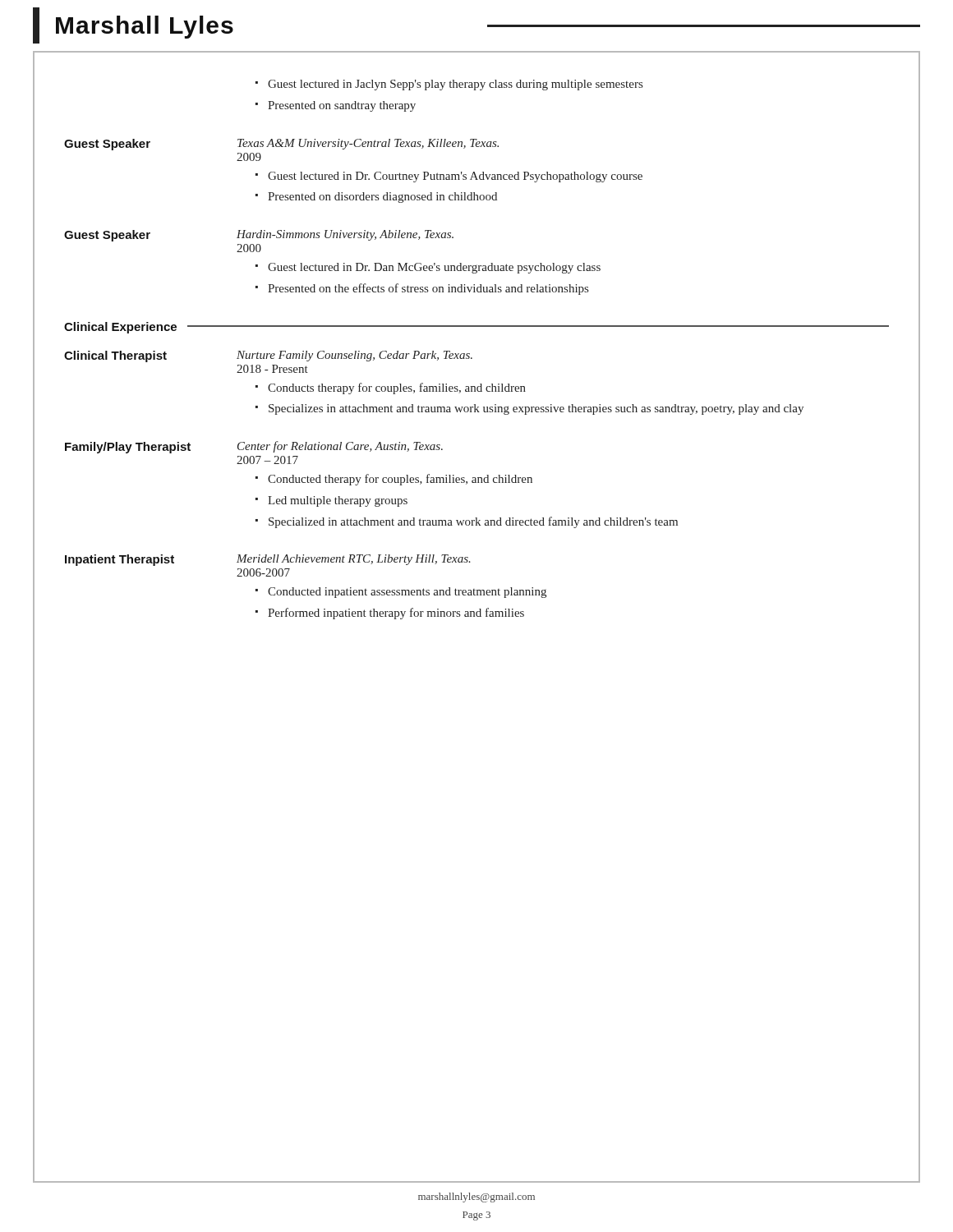The width and height of the screenshot is (953, 1232).
Task: Select the element starting "Guest lectured in Dr. Dan McGee's"
Action: 434,267
